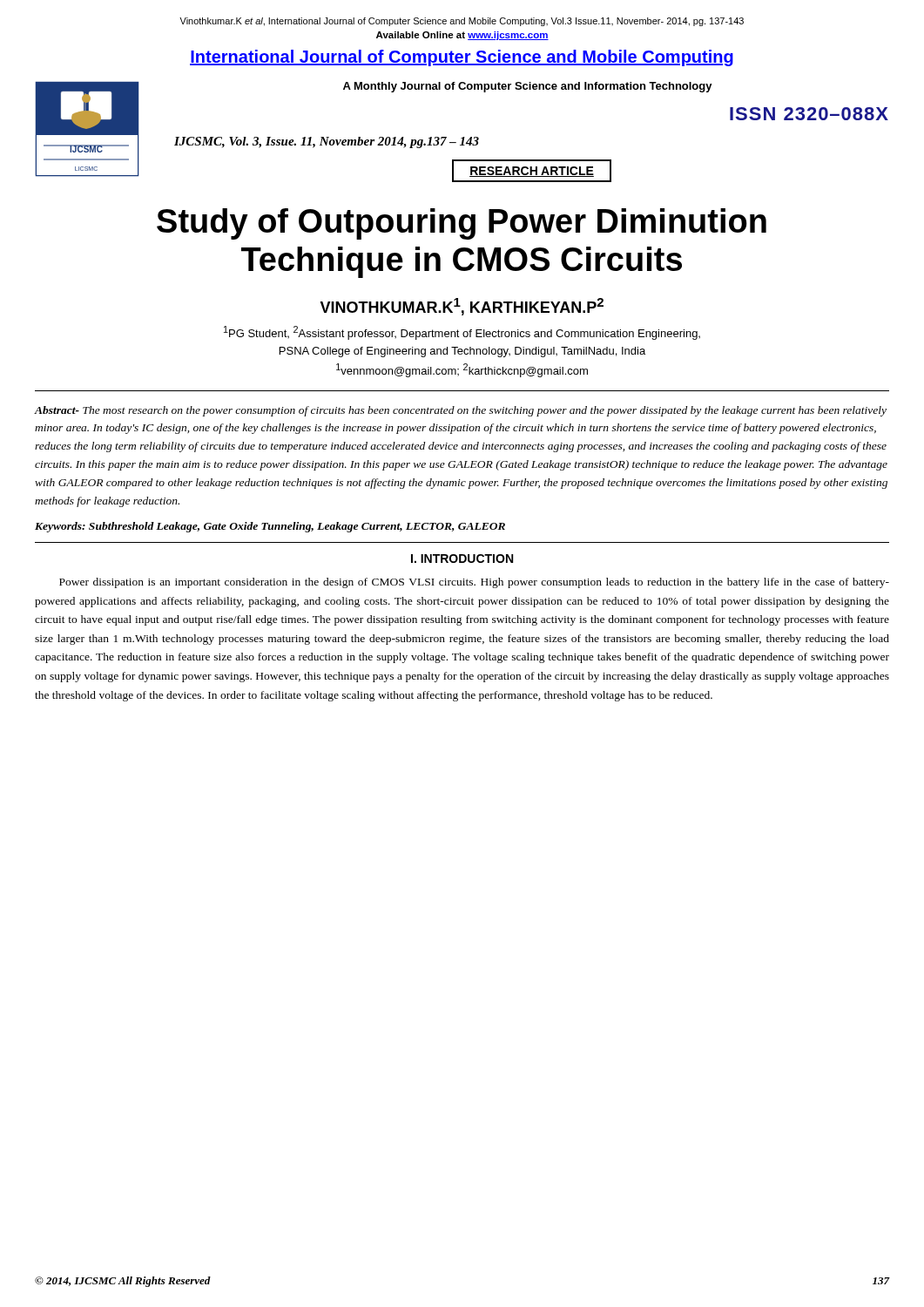Locate the logo
Image resolution: width=924 pixels, height=1307 pixels.
point(91,131)
